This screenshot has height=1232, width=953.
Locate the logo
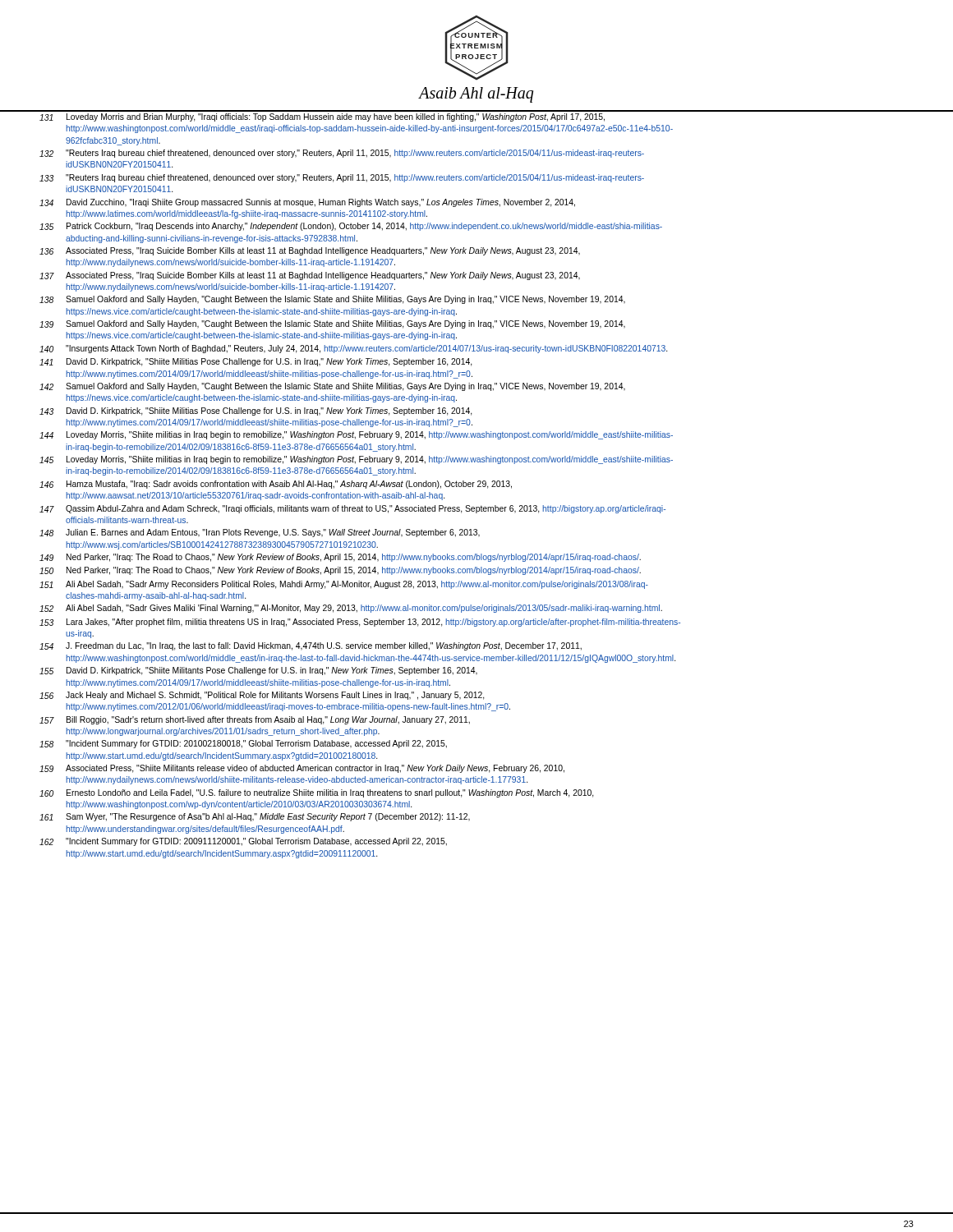click(476, 42)
